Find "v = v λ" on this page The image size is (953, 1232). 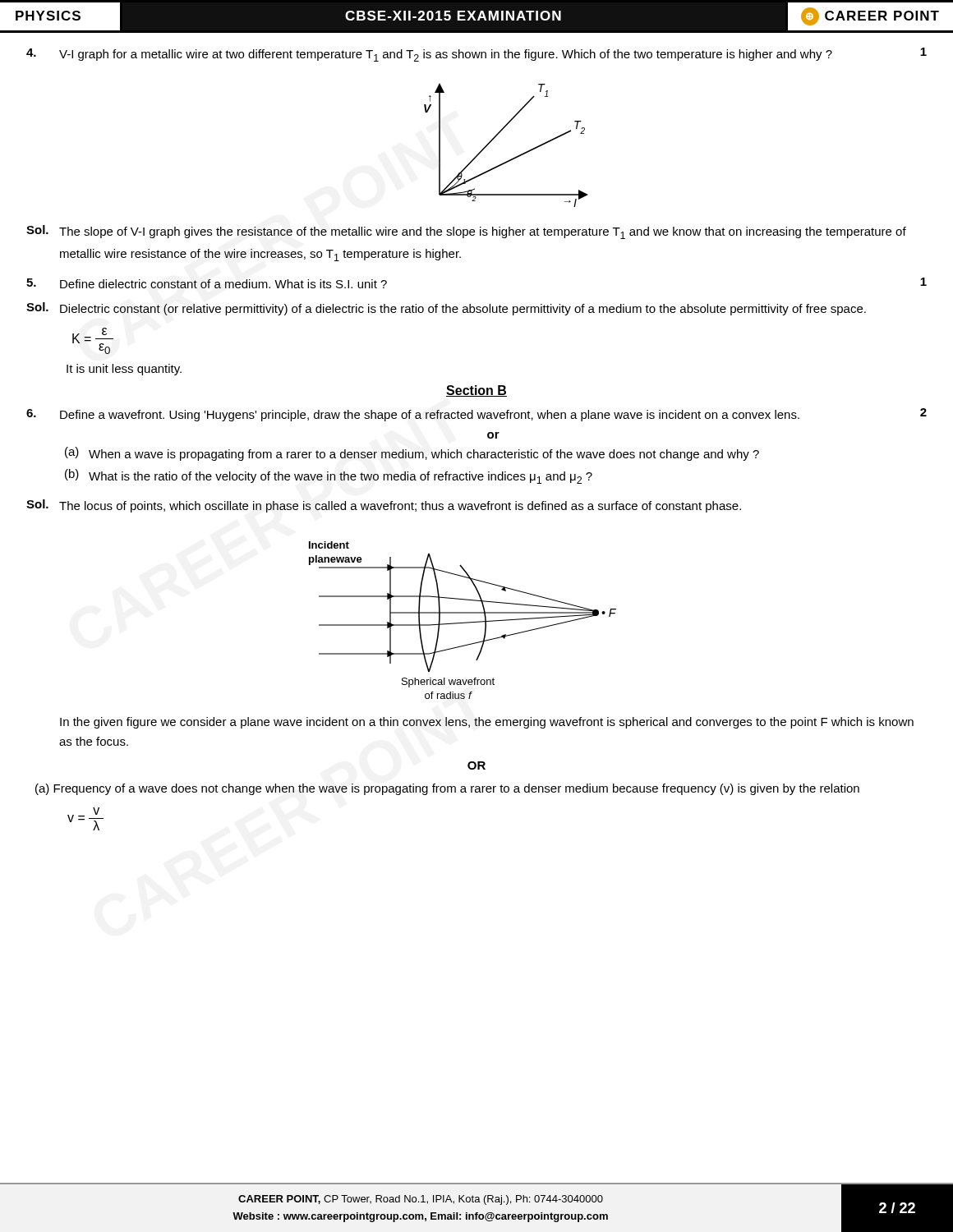pyautogui.click(x=86, y=818)
